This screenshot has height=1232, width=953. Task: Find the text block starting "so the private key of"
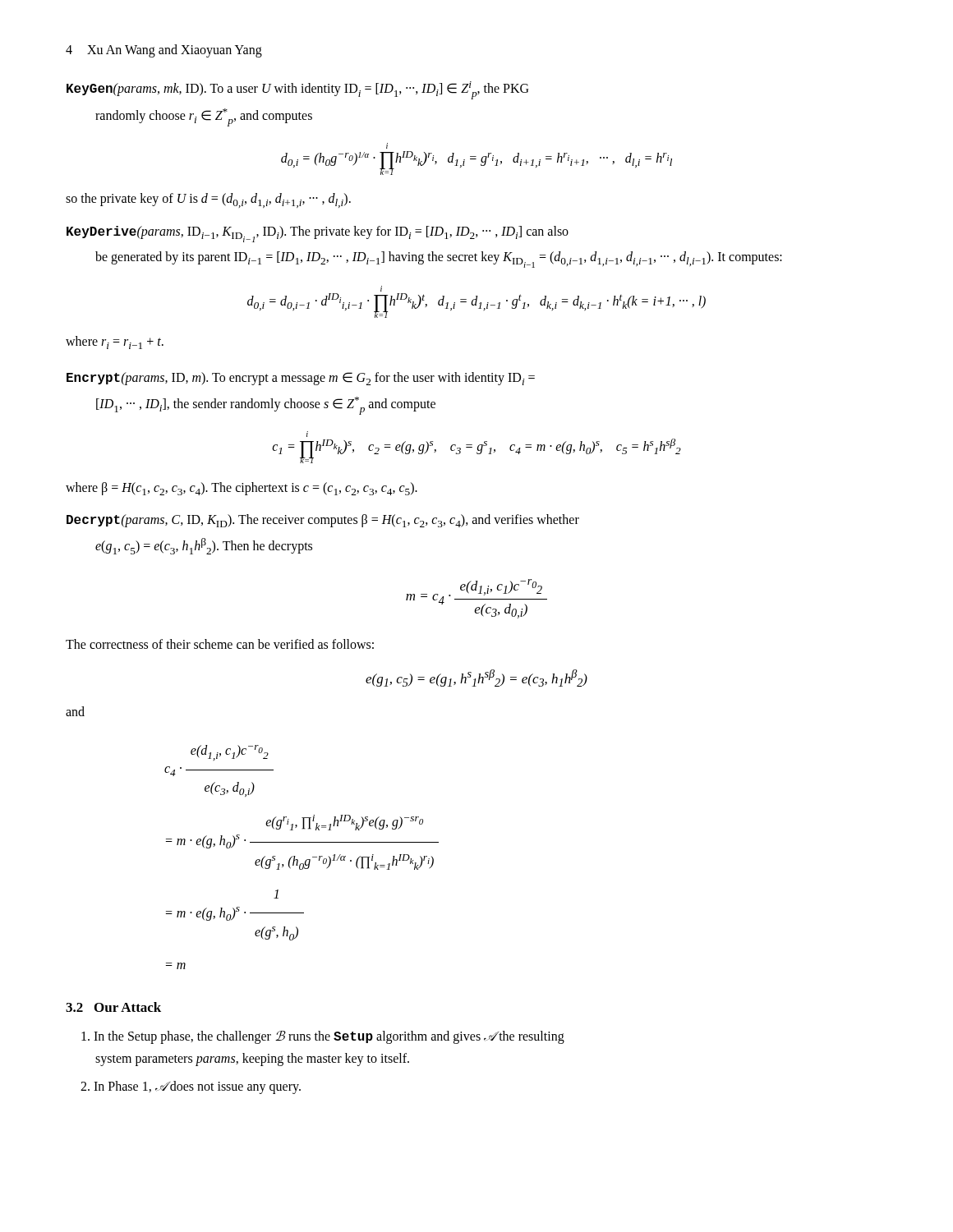coord(209,200)
